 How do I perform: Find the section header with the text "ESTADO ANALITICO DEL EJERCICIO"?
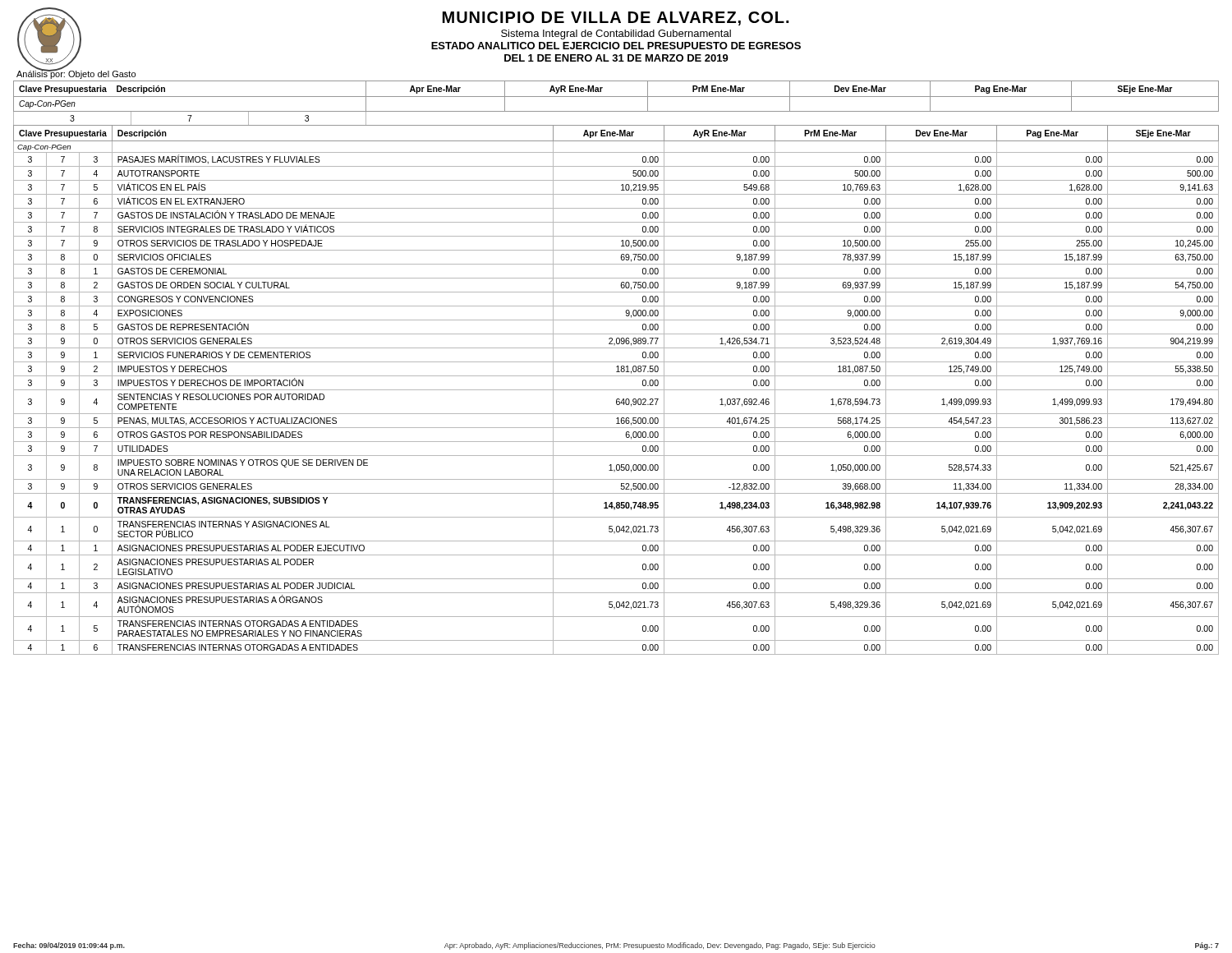point(616,46)
